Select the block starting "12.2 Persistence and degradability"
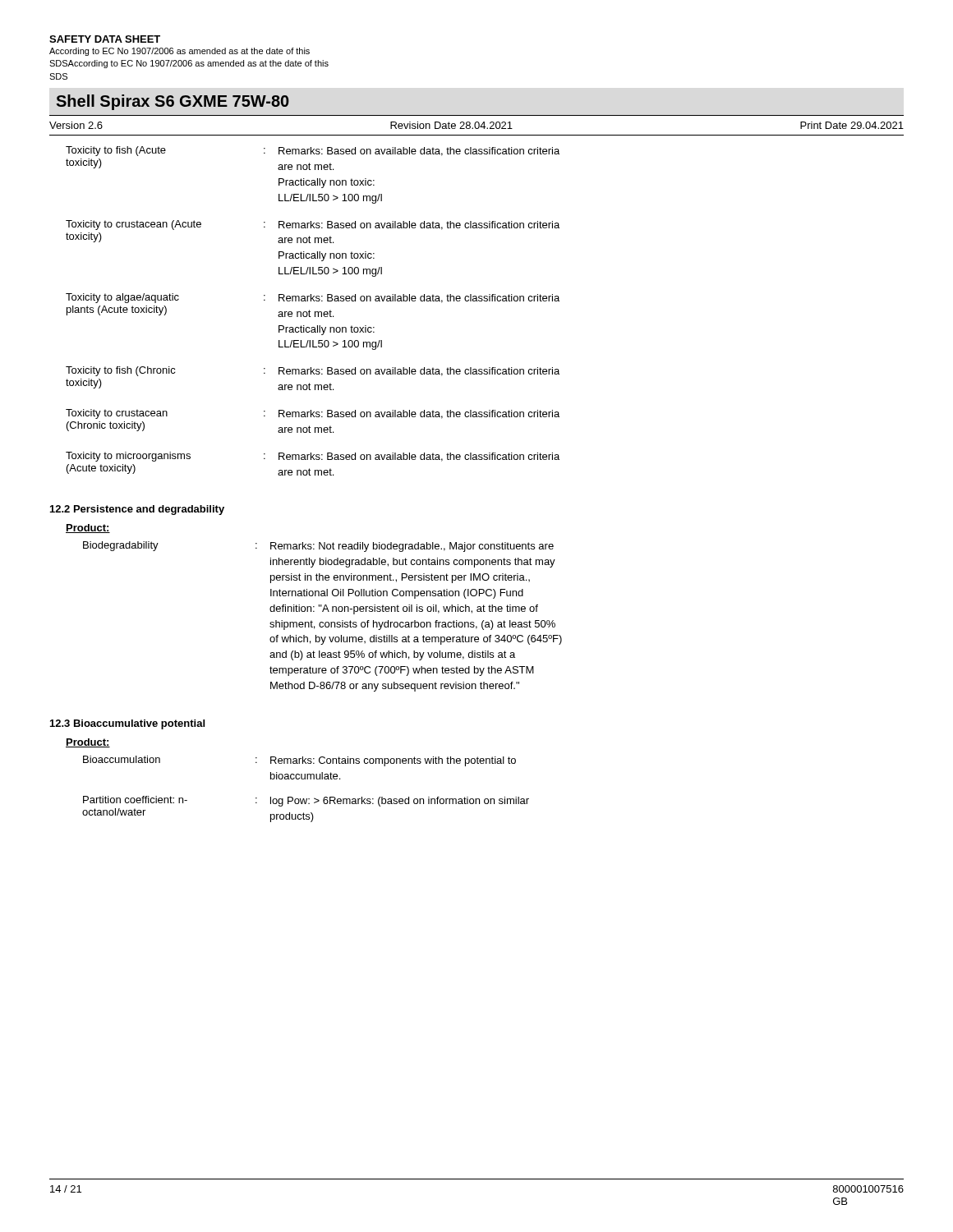The height and width of the screenshot is (1232, 953). pos(137,509)
